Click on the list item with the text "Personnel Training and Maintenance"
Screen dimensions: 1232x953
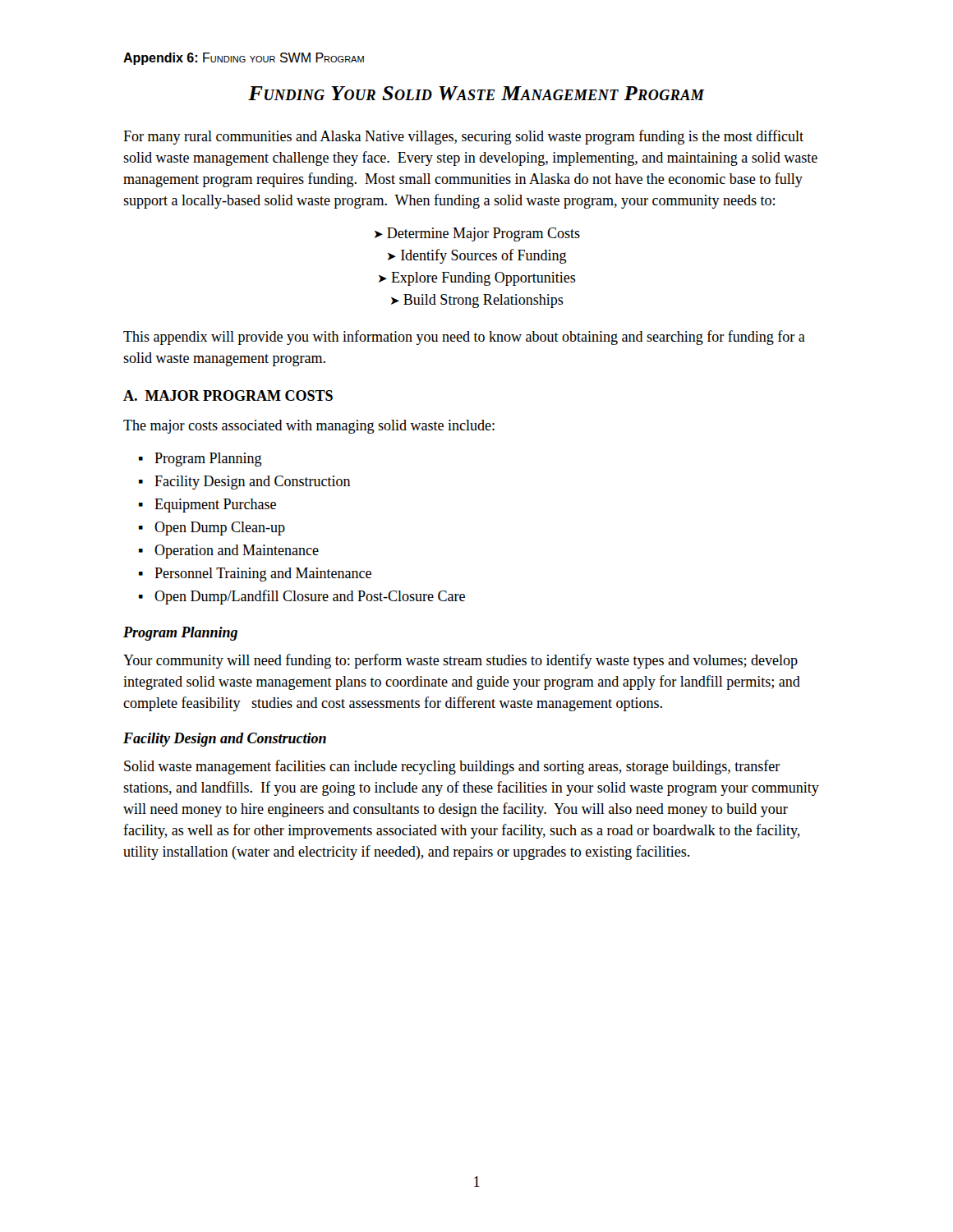[263, 573]
